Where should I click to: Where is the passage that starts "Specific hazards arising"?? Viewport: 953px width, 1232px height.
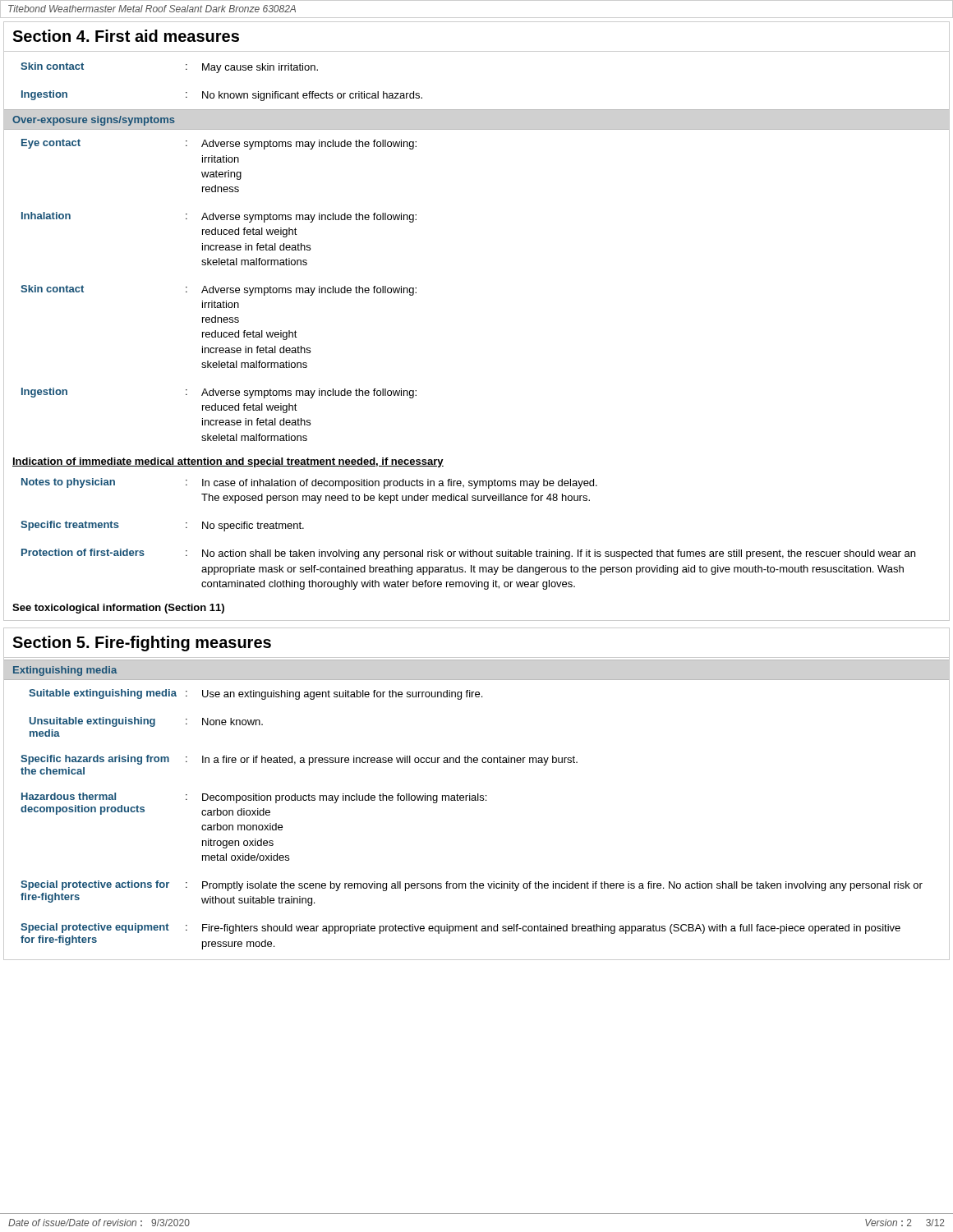pos(476,765)
